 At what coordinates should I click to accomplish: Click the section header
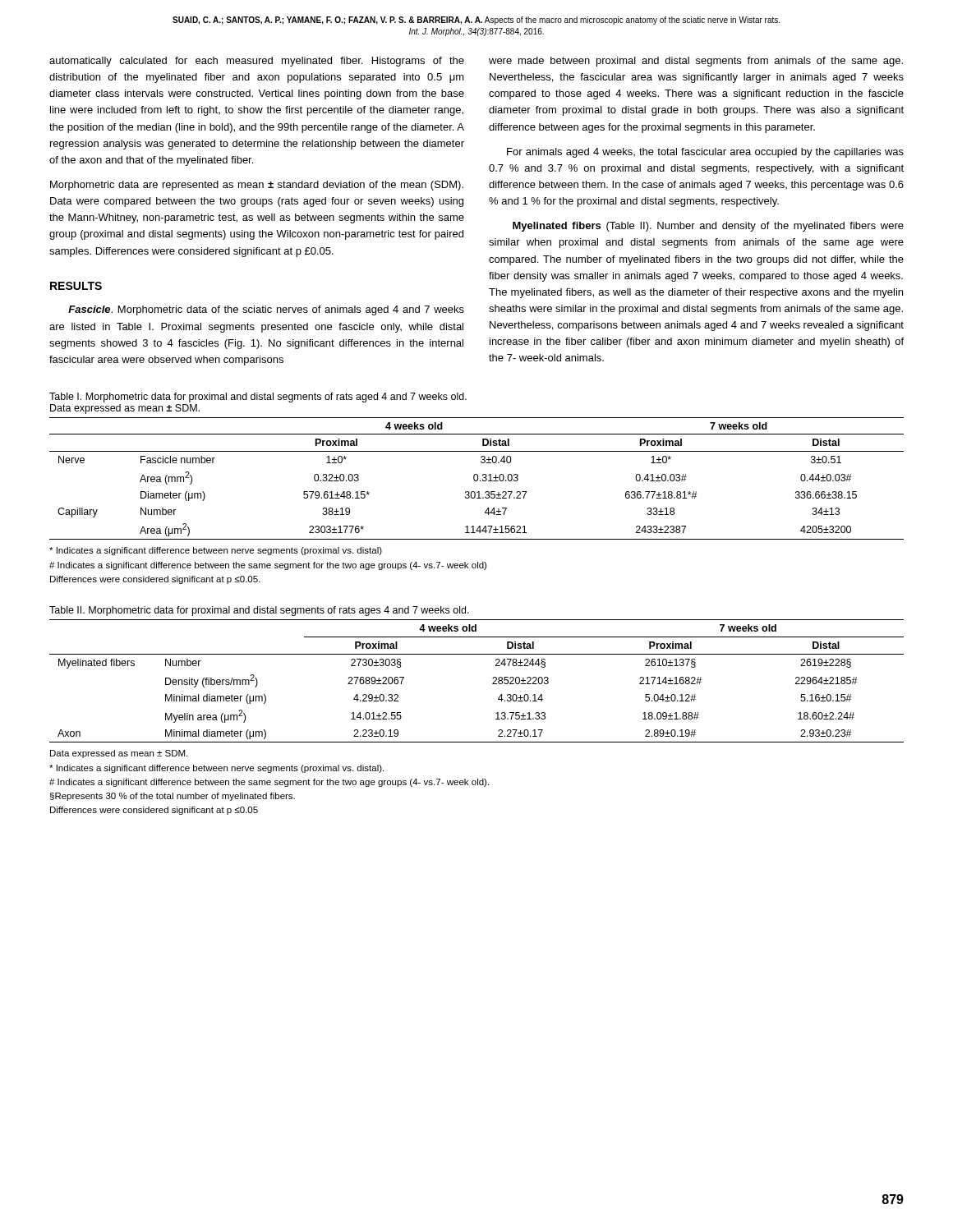click(x=76, y=286)
